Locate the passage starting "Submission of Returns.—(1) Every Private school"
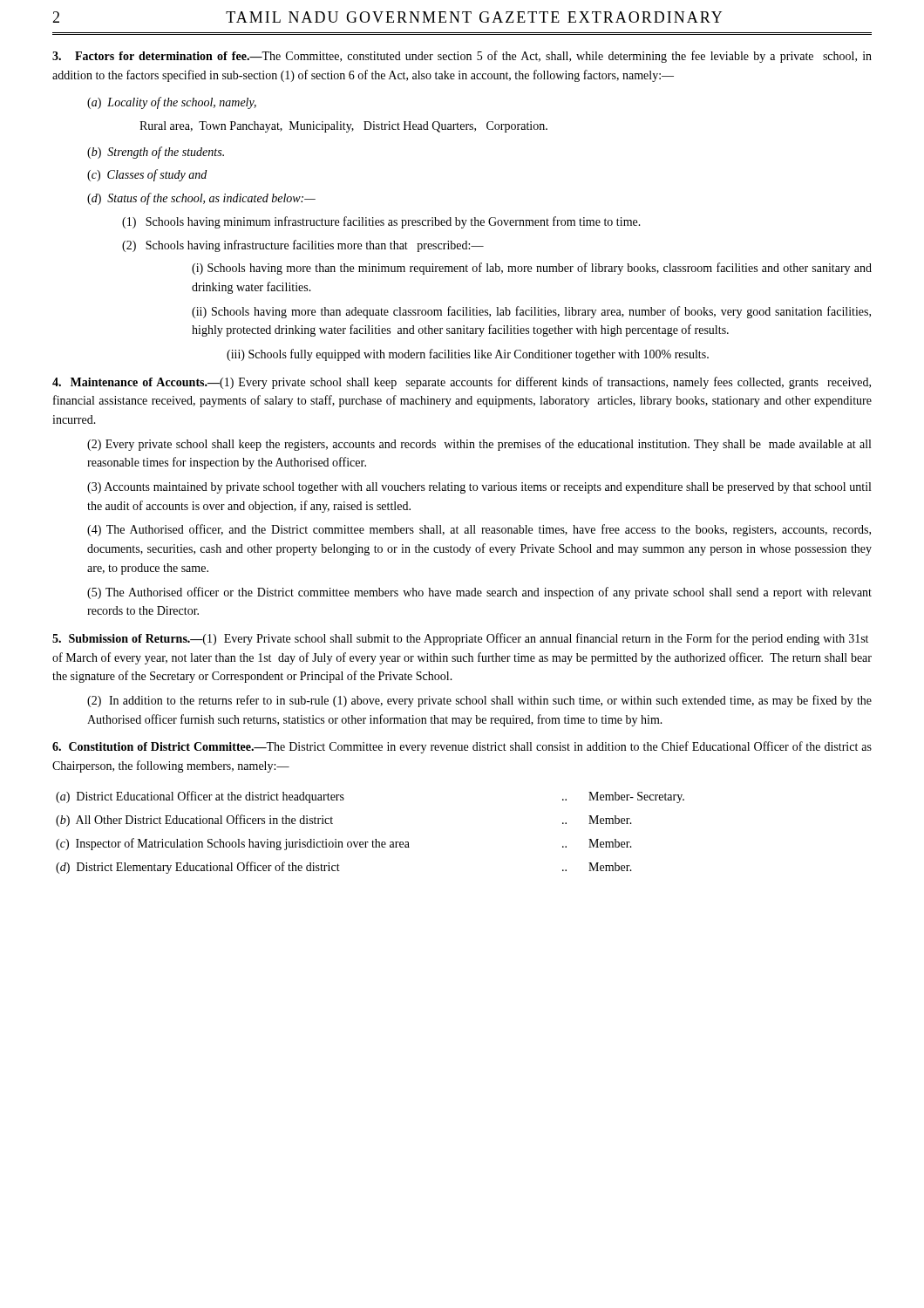 pos(462,679)
